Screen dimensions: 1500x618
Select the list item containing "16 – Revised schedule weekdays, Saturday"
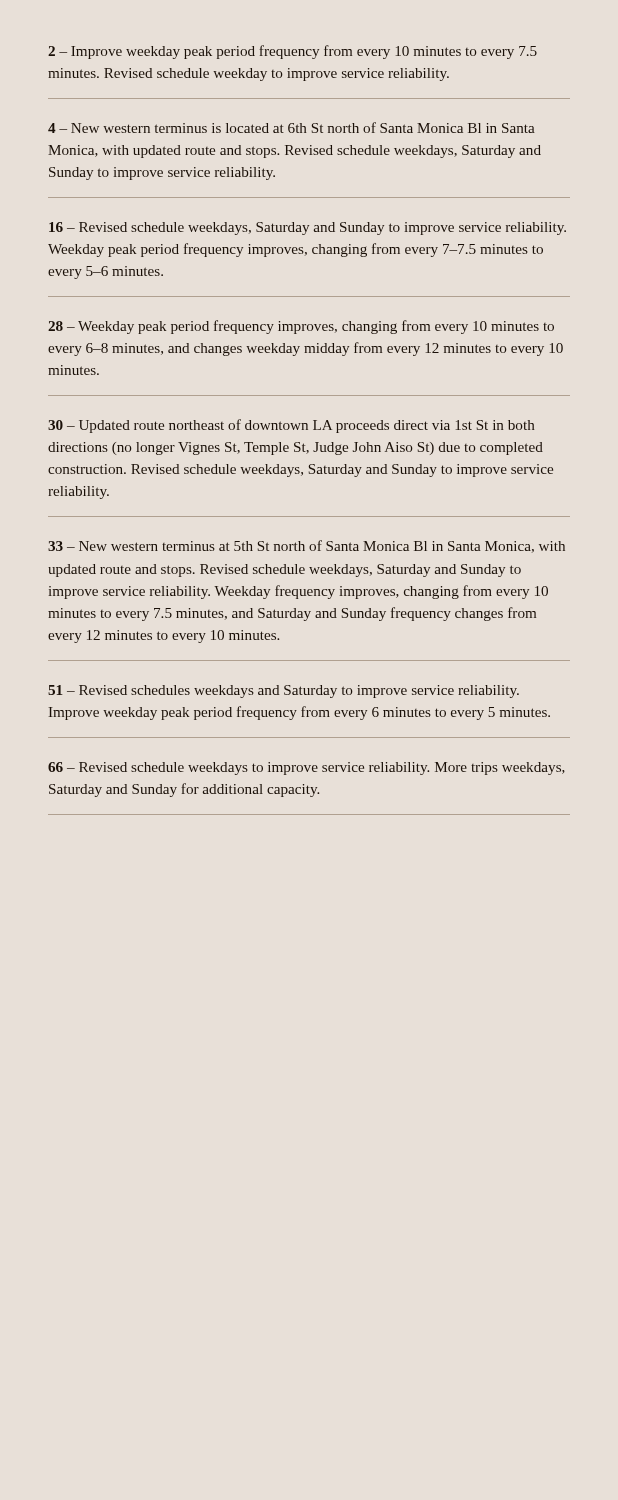click(309, 249)
